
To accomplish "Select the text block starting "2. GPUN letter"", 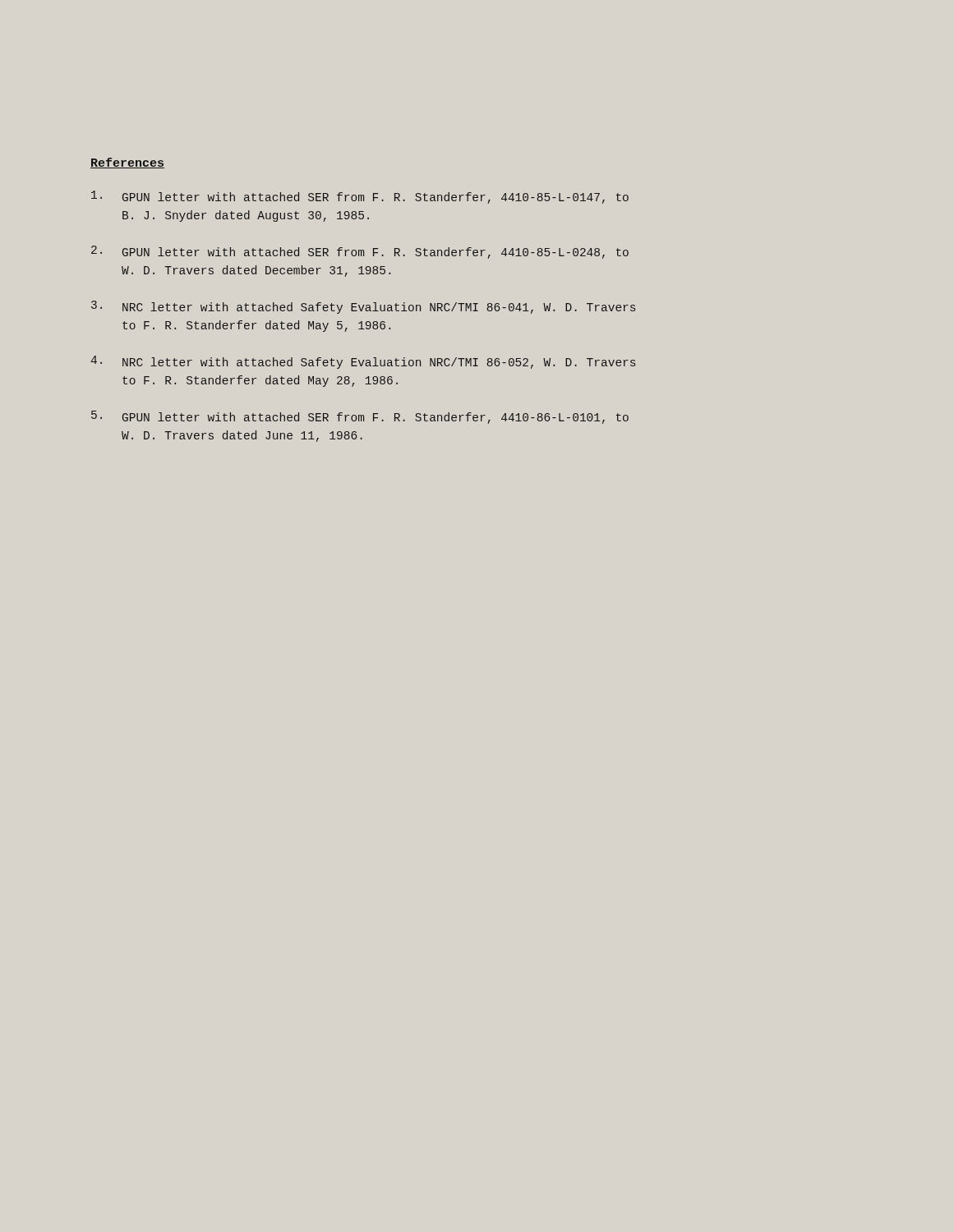I will (x=360, y=262).
